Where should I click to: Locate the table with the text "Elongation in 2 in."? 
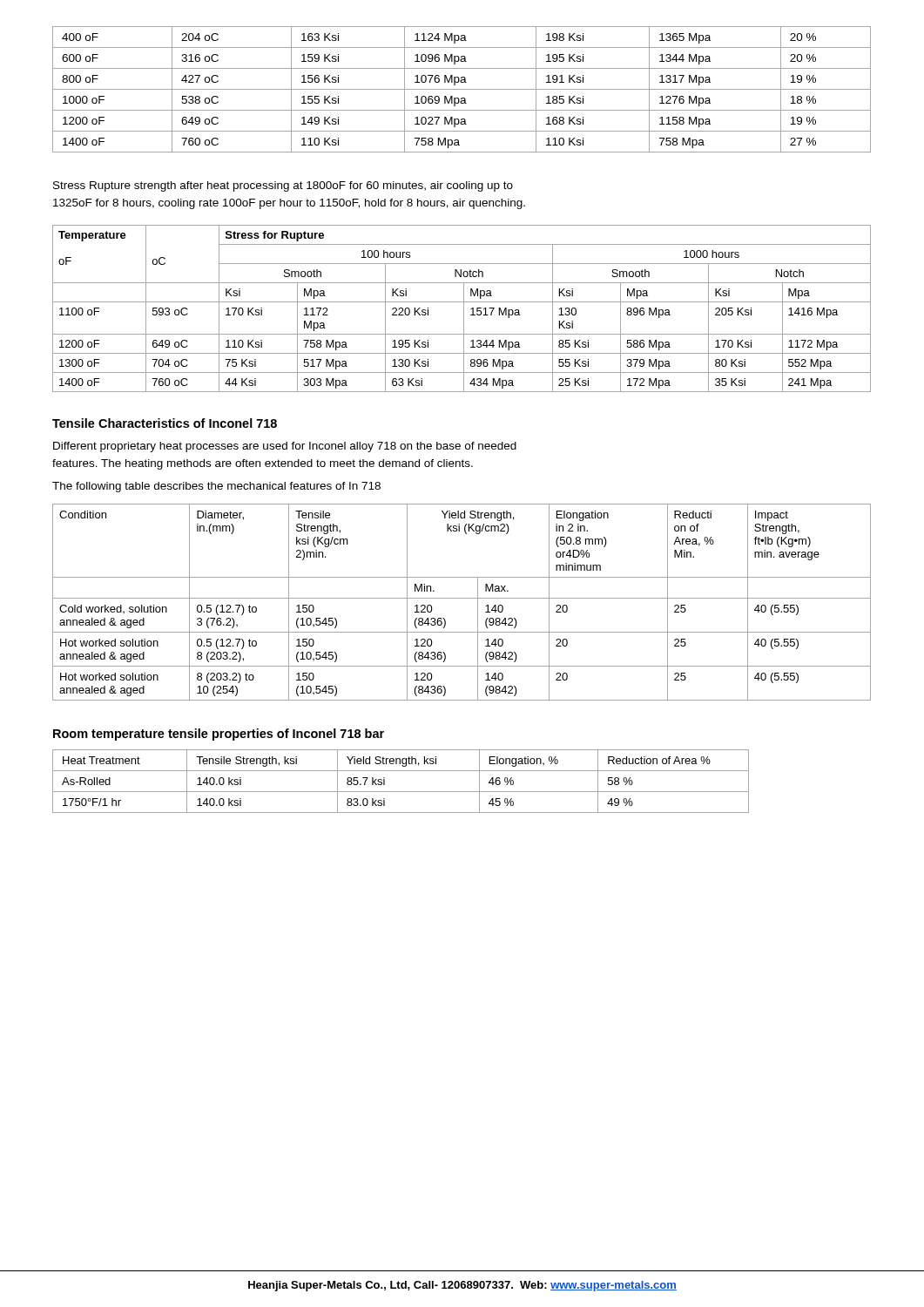[462, 602]
